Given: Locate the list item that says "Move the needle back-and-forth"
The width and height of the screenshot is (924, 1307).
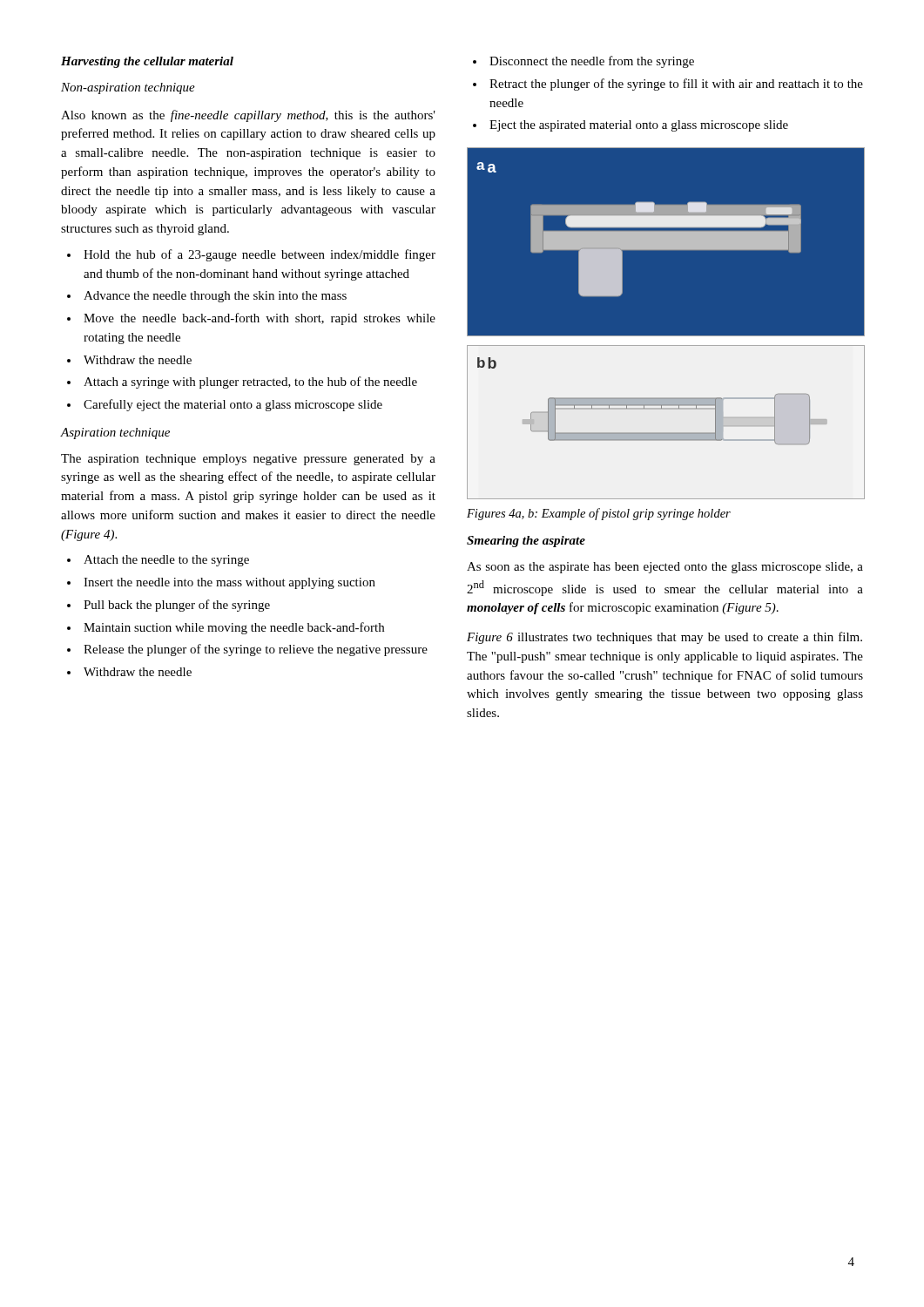Looking at the screenshot, I should 260,328.
